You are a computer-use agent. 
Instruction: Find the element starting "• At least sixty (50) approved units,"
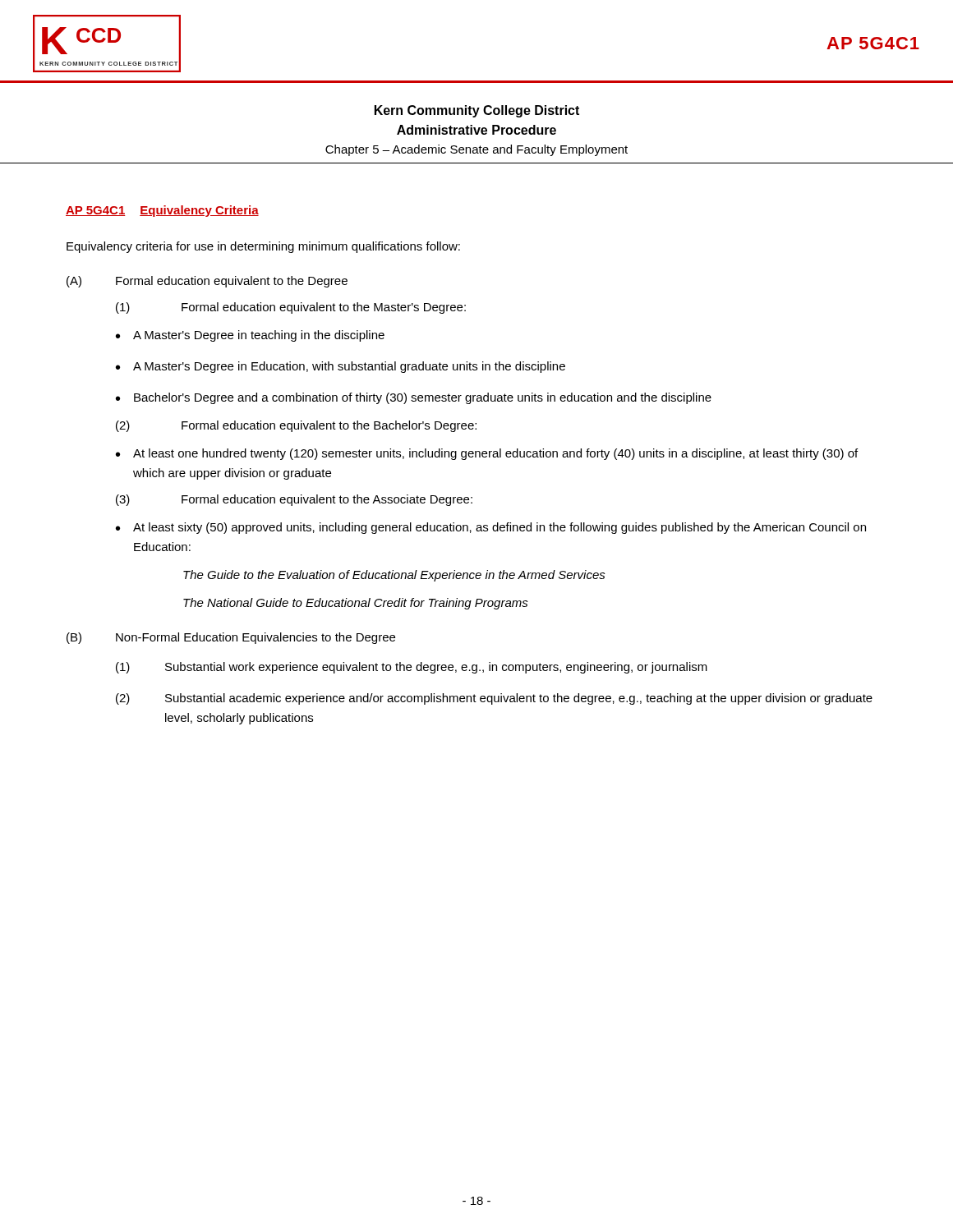point(501,537)
